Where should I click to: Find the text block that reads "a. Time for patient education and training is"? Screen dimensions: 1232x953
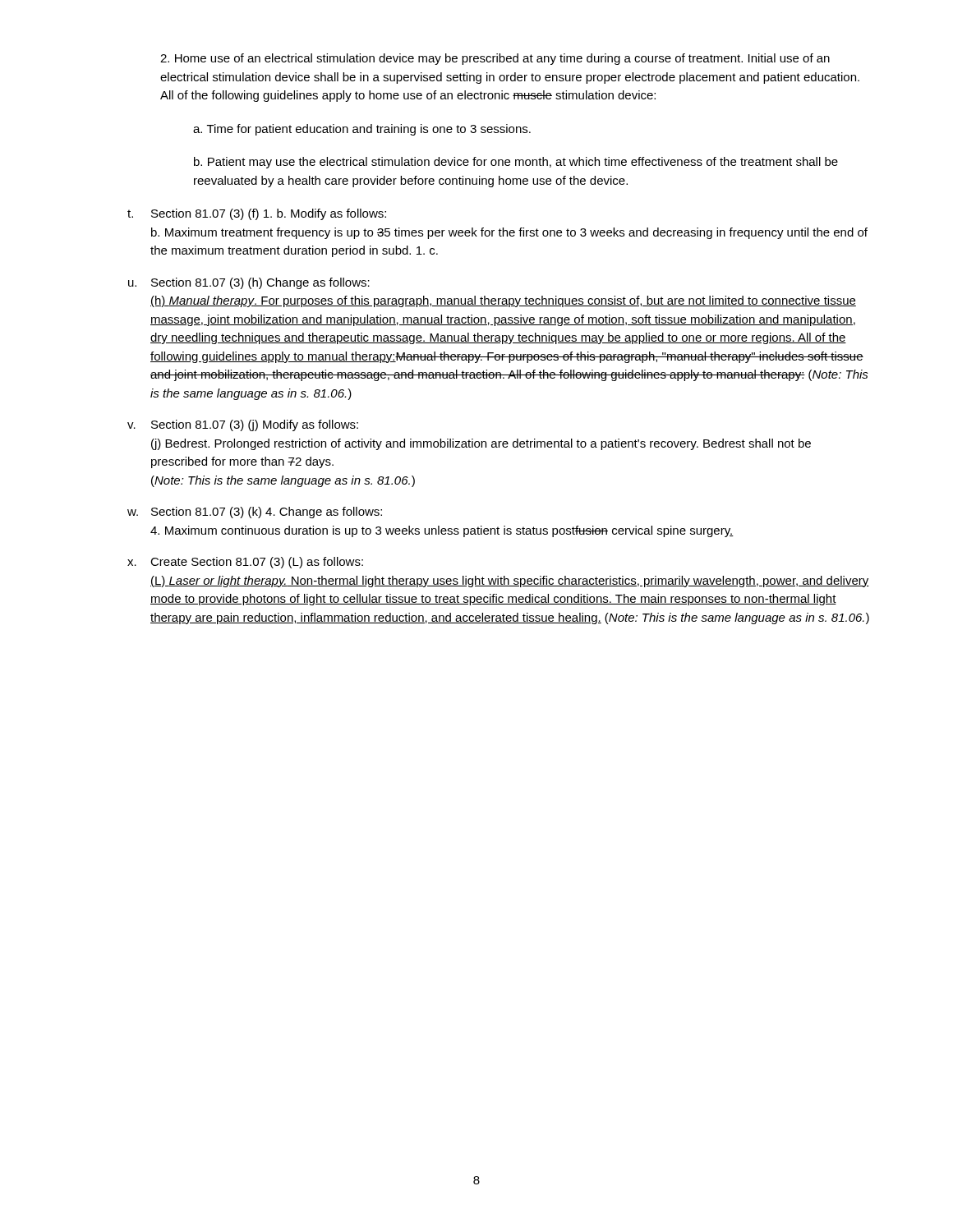[x=362, y=128]
